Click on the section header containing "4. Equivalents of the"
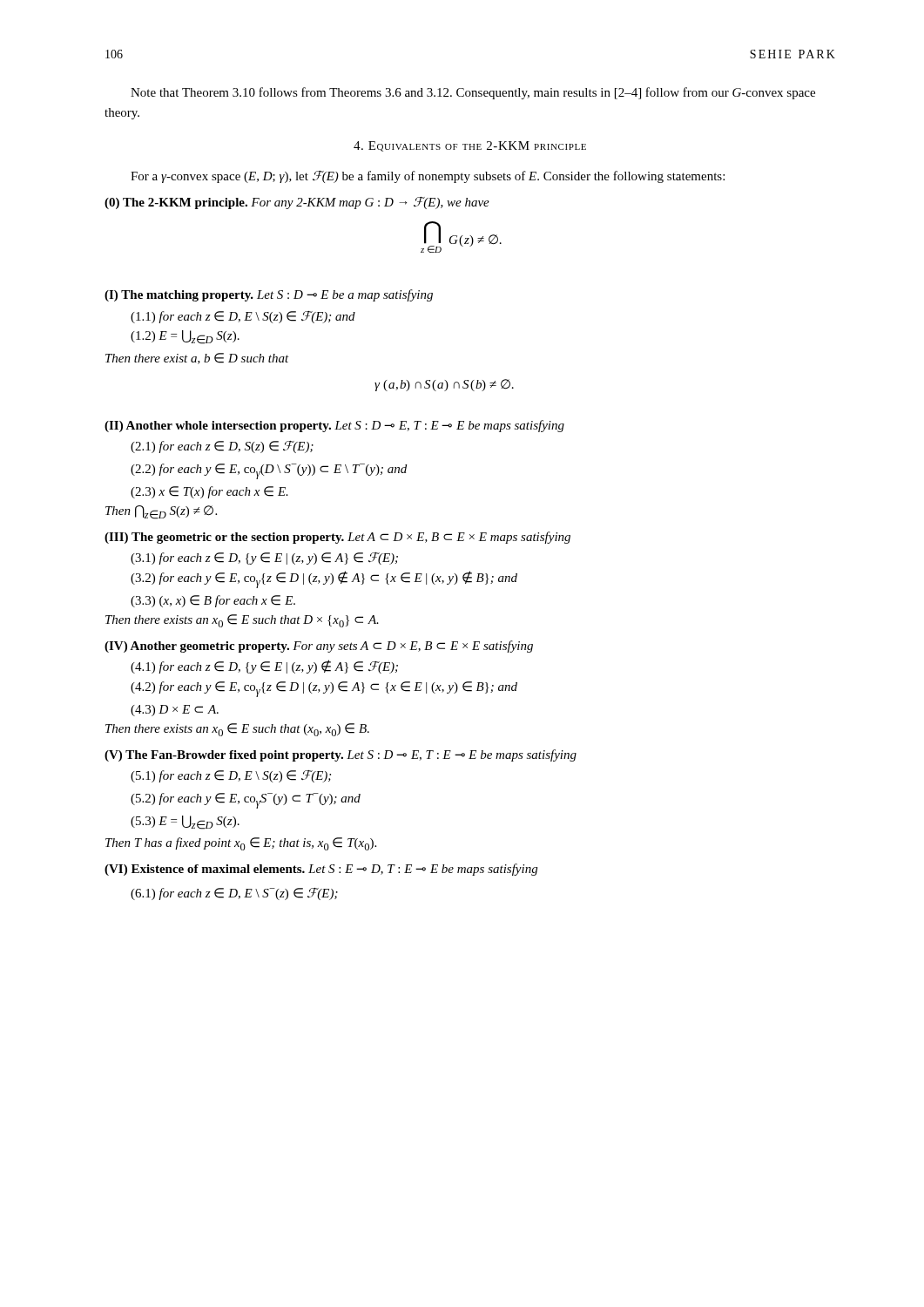Viewport: 924px width, 1307px height. point(470,146)
